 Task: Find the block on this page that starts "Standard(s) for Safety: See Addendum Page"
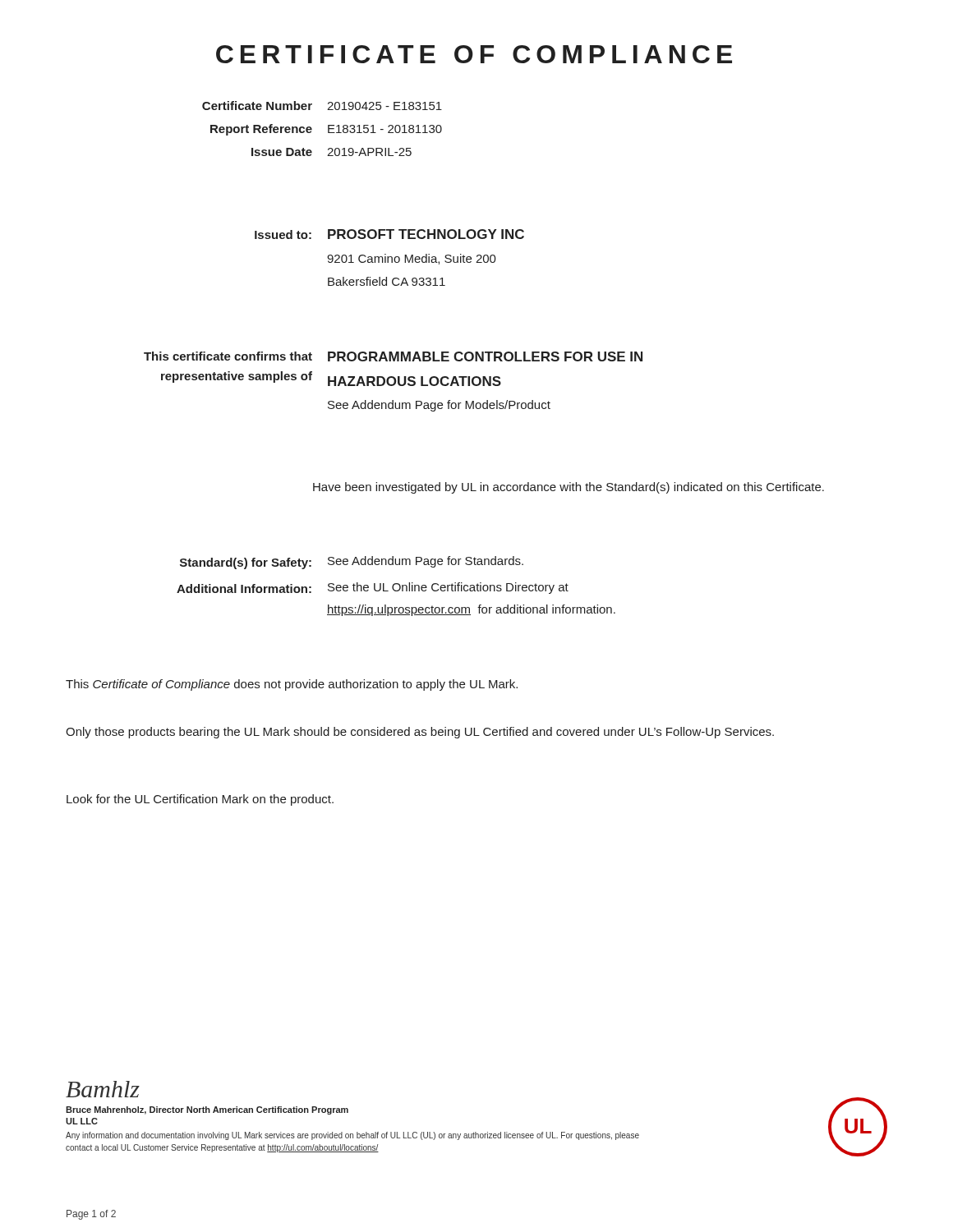476,585
